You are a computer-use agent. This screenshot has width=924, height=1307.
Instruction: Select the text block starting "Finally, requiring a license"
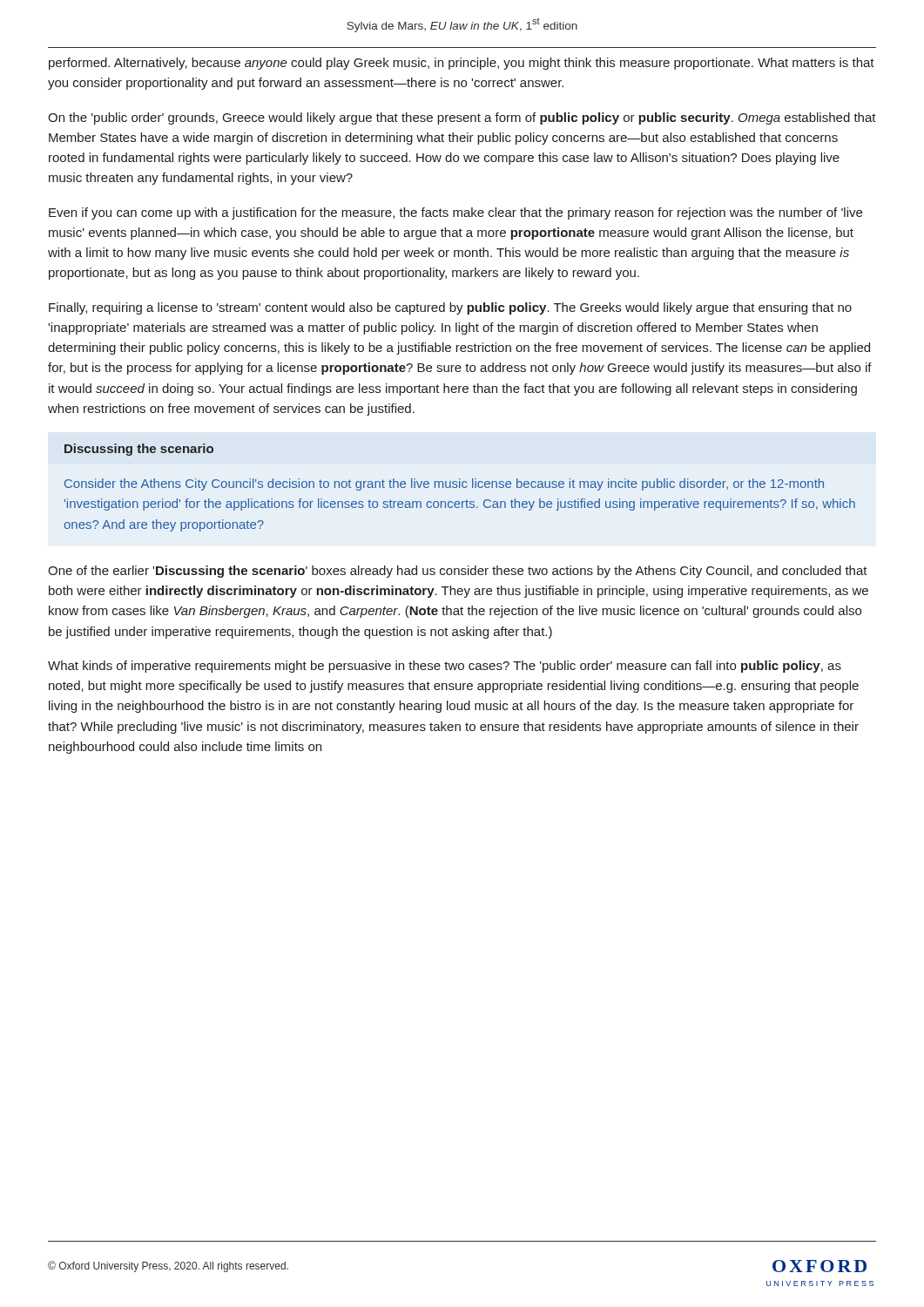click(x=460, y=357)
